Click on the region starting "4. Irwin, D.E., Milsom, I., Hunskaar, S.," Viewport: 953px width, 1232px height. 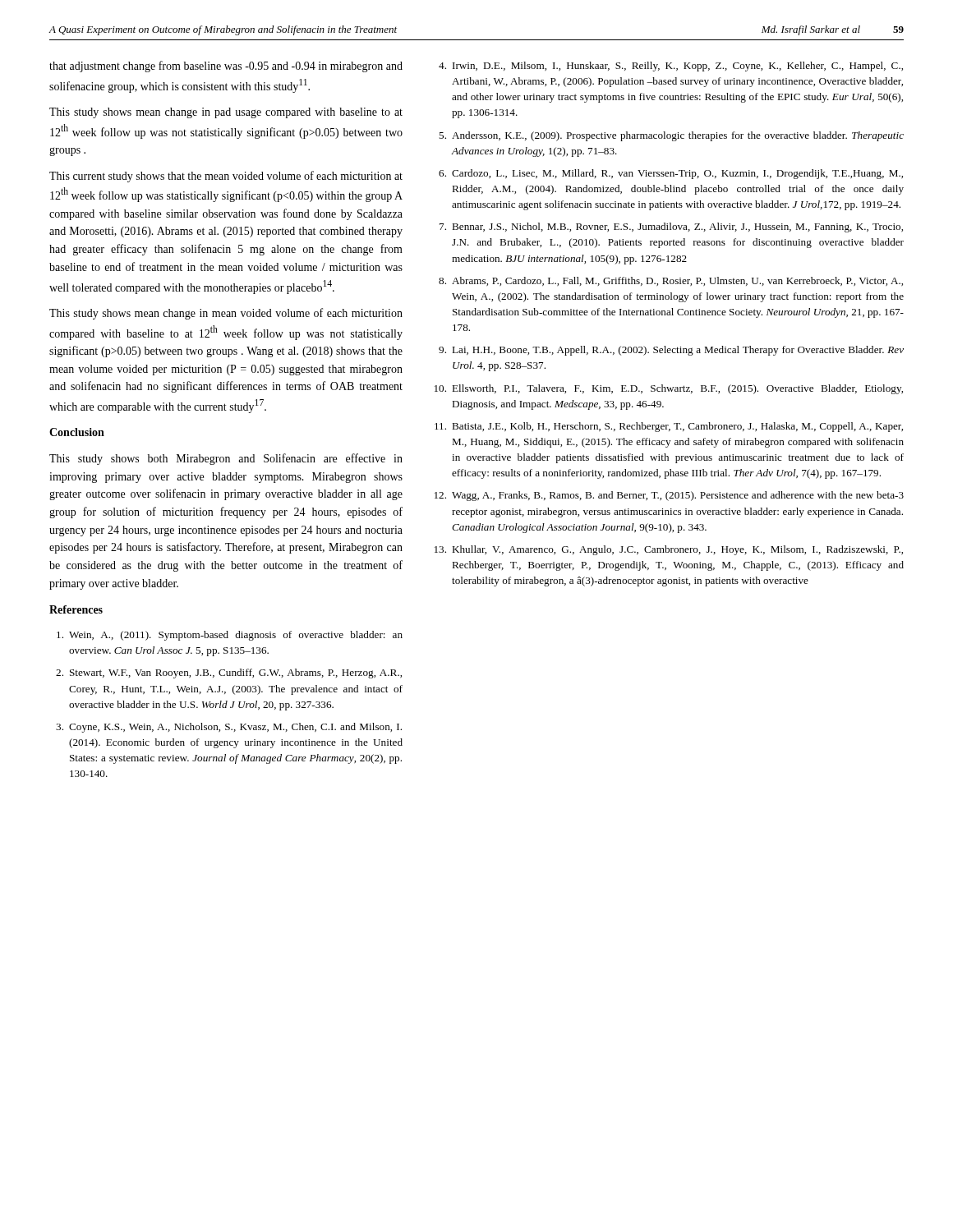(668, 89)
